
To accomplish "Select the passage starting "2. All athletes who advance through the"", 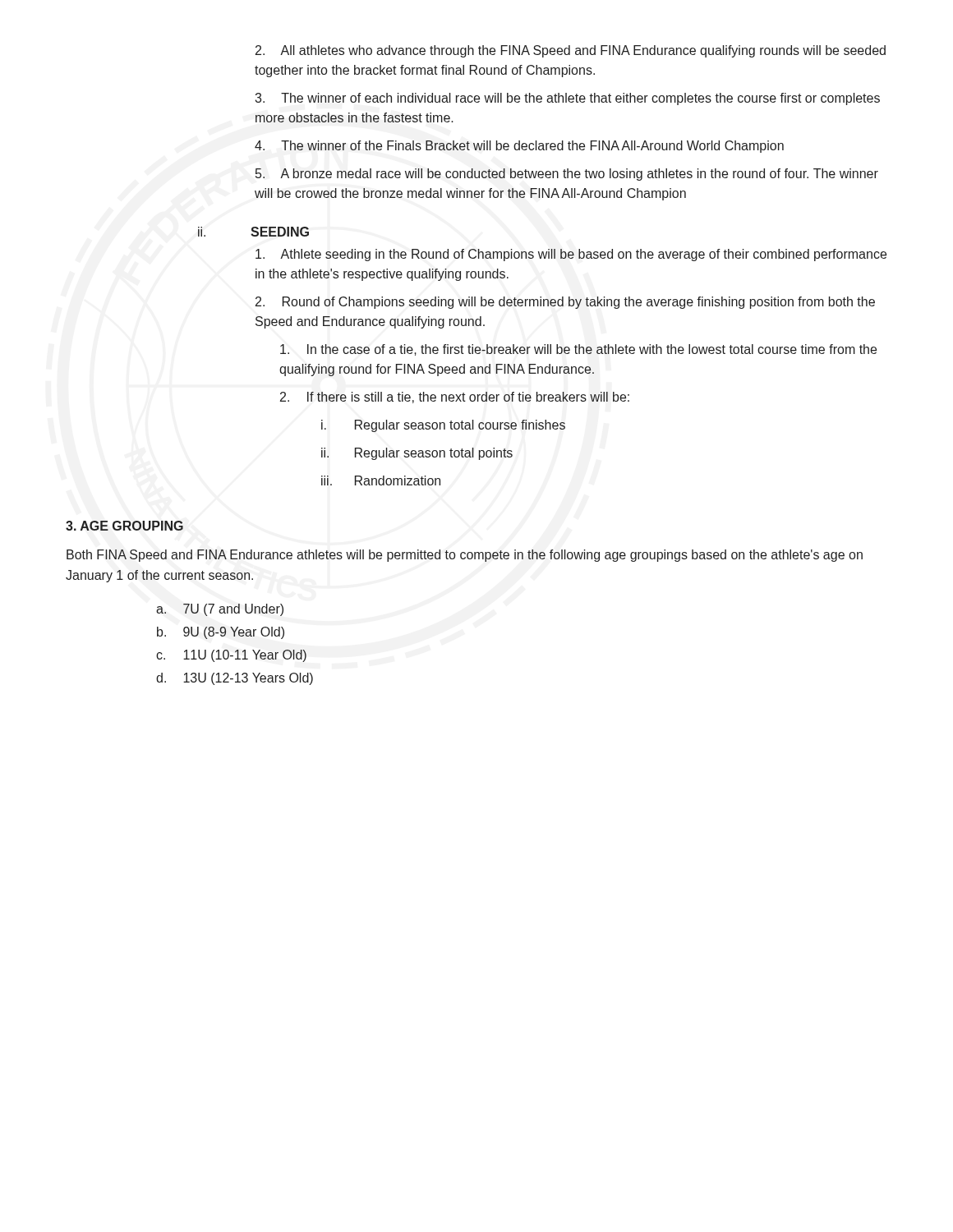I will click(x=571, y=59).
